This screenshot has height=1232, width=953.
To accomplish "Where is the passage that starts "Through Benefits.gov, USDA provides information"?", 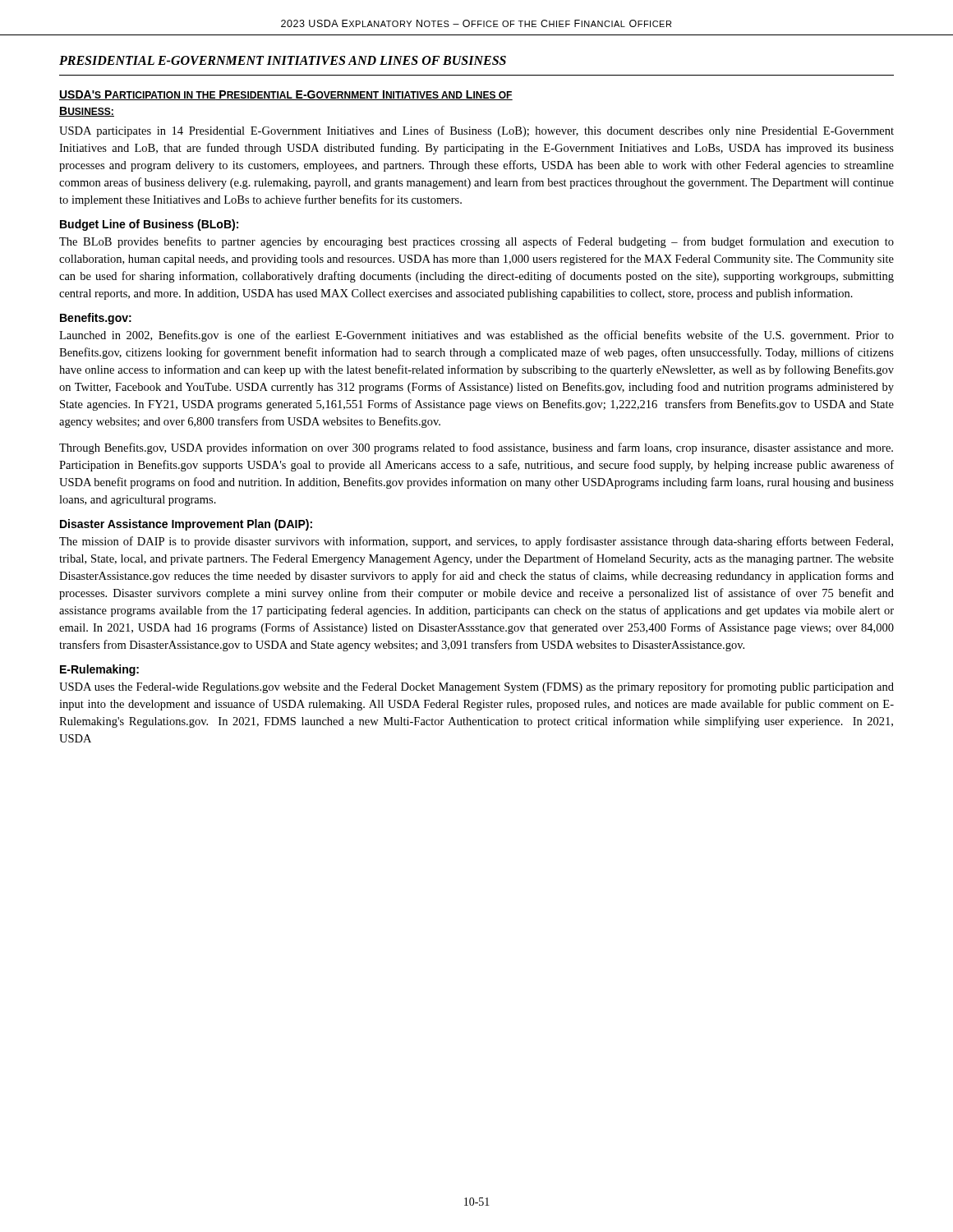I will point(476,473).
